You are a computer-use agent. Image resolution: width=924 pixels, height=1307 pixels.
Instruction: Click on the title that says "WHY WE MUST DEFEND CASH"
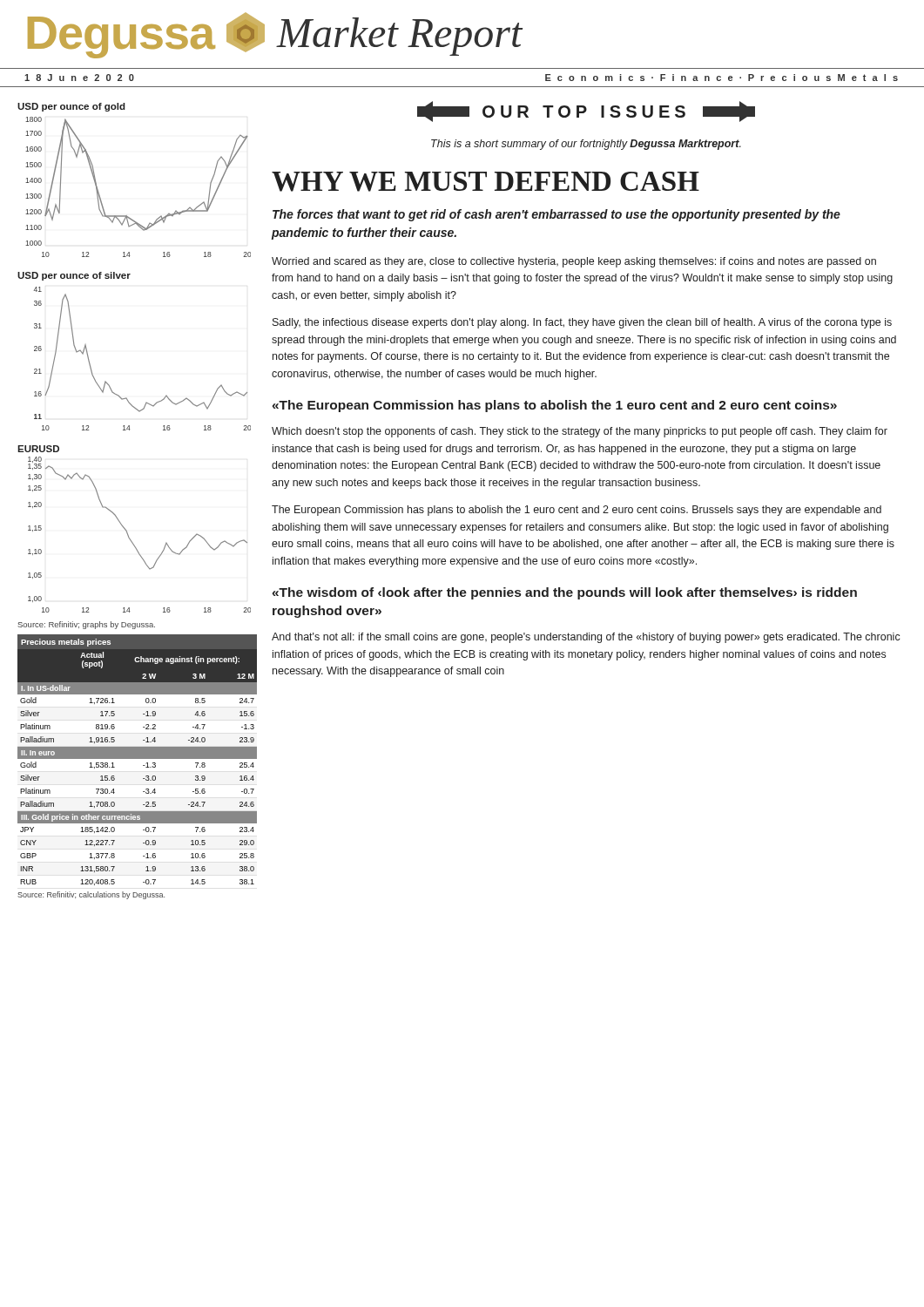pos(485,181)
